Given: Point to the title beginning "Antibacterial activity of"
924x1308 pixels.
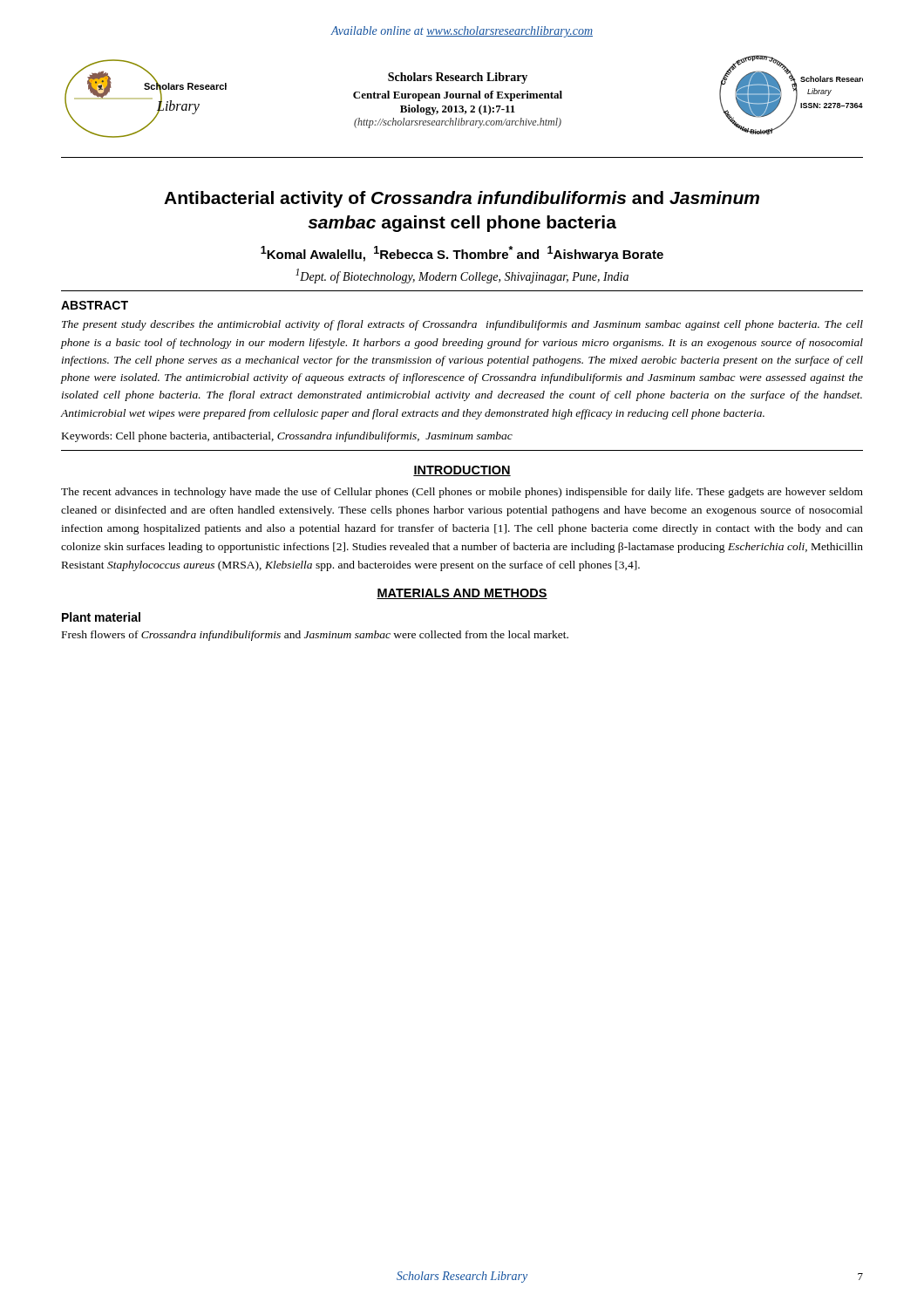Looking at the screenshot, I should pyautogui.click(x=462, y=210).
